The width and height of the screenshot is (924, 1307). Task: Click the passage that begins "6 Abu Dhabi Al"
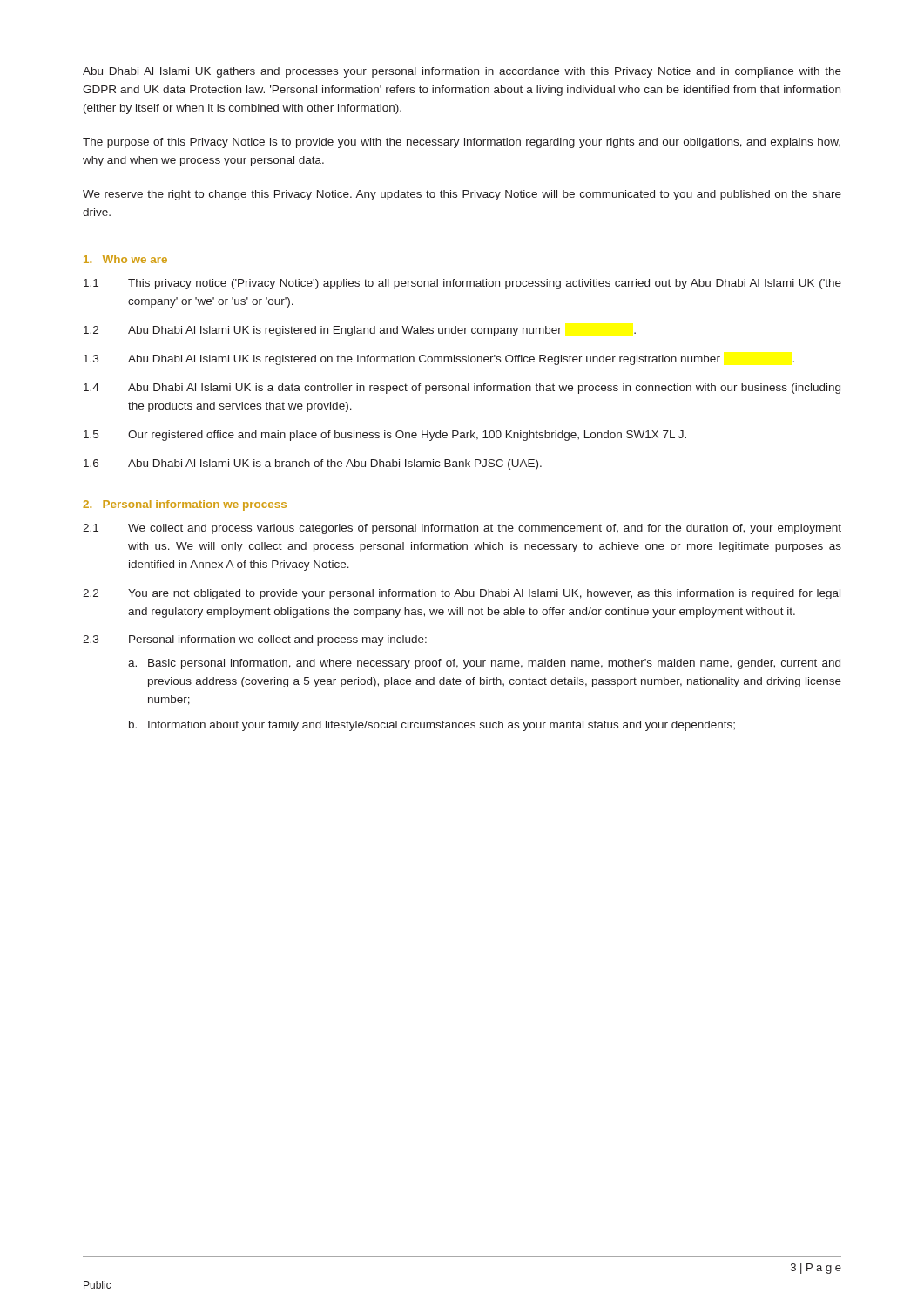tap(462, 464)
